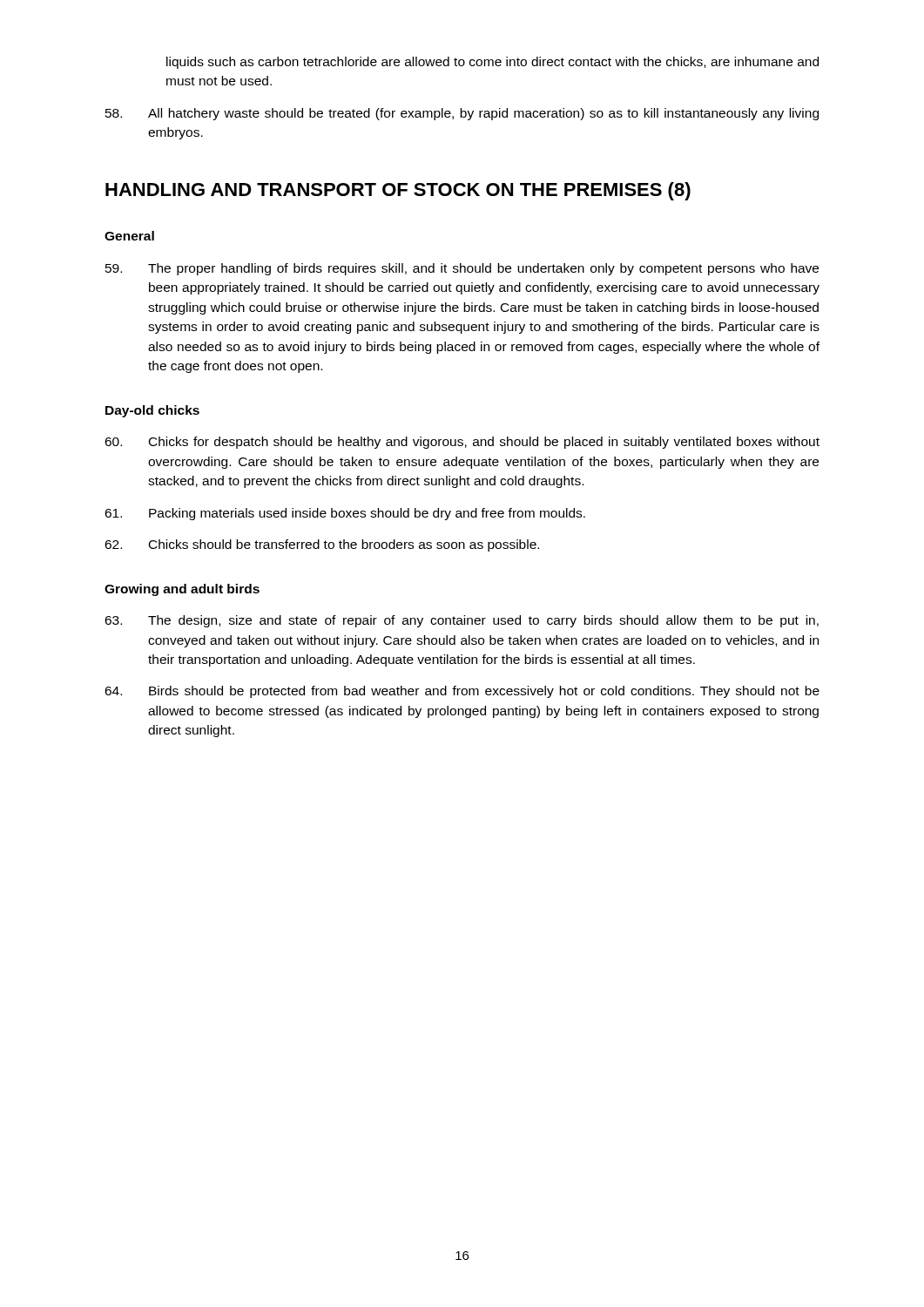Find the block starting "62. Chicks should be transferred to"

click(x=462, y=545)
